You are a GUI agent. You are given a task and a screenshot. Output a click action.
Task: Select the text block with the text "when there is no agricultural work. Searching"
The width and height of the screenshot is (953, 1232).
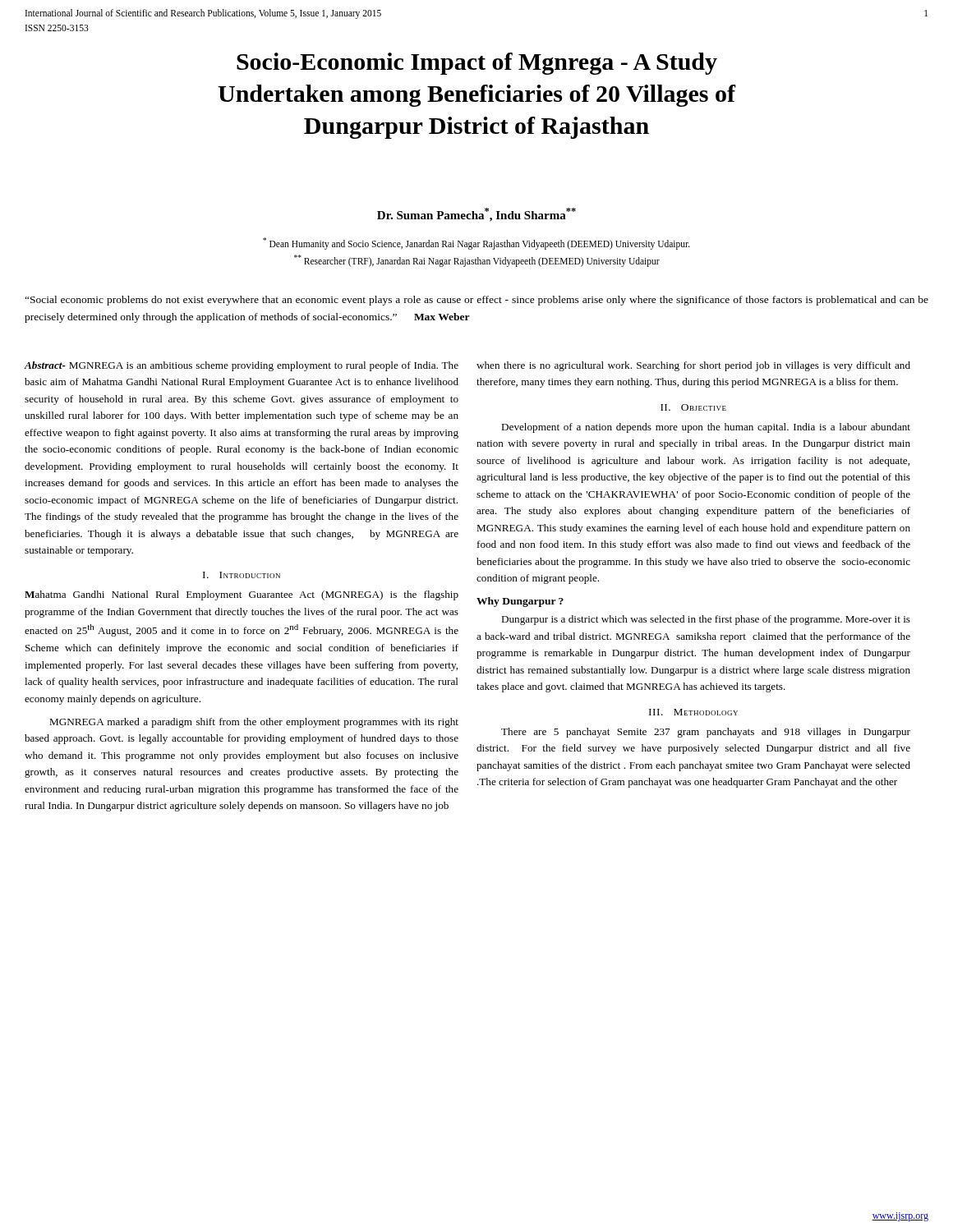tap(693, 374)
